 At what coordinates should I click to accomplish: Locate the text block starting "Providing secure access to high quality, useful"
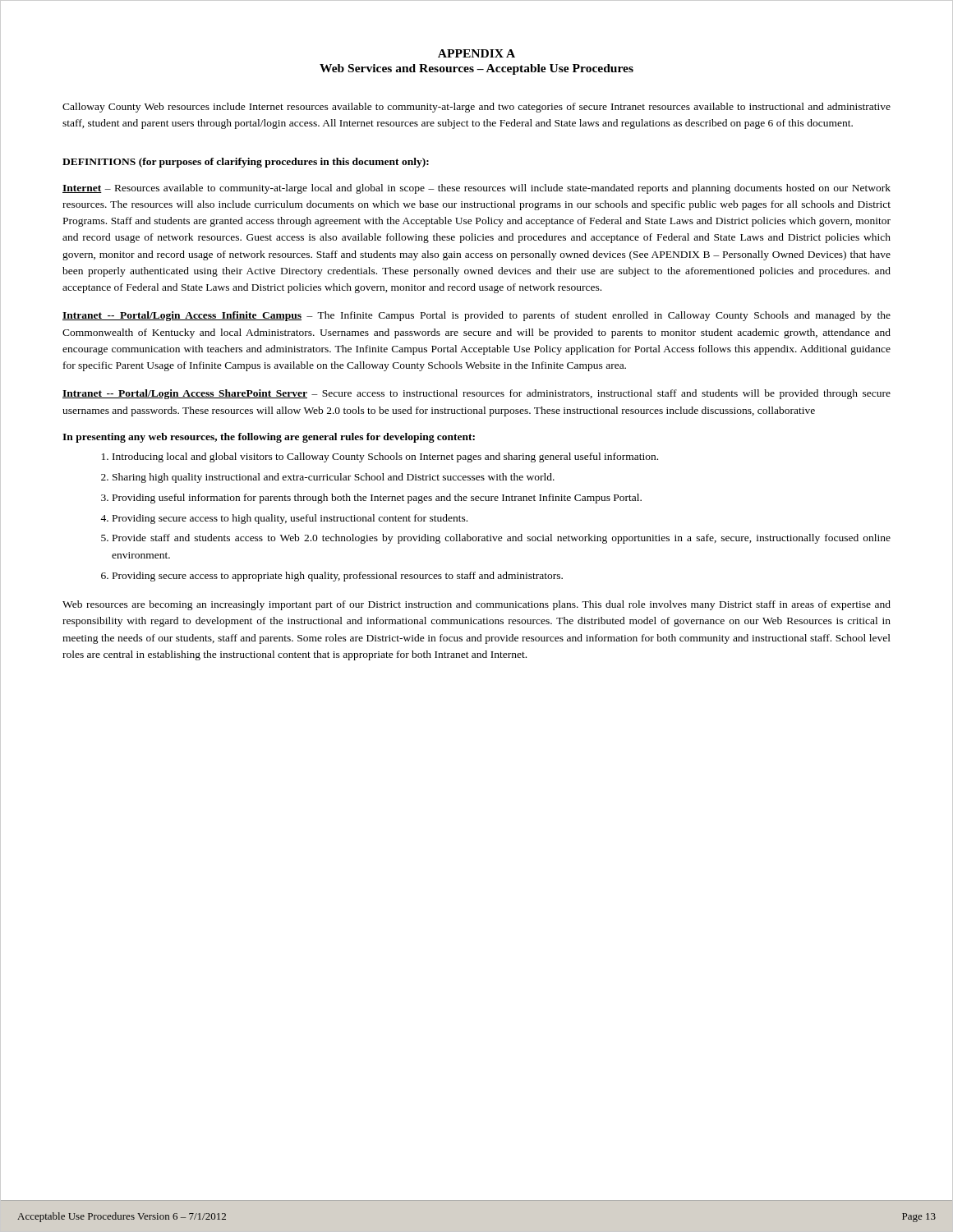click(x=290, y=517)
